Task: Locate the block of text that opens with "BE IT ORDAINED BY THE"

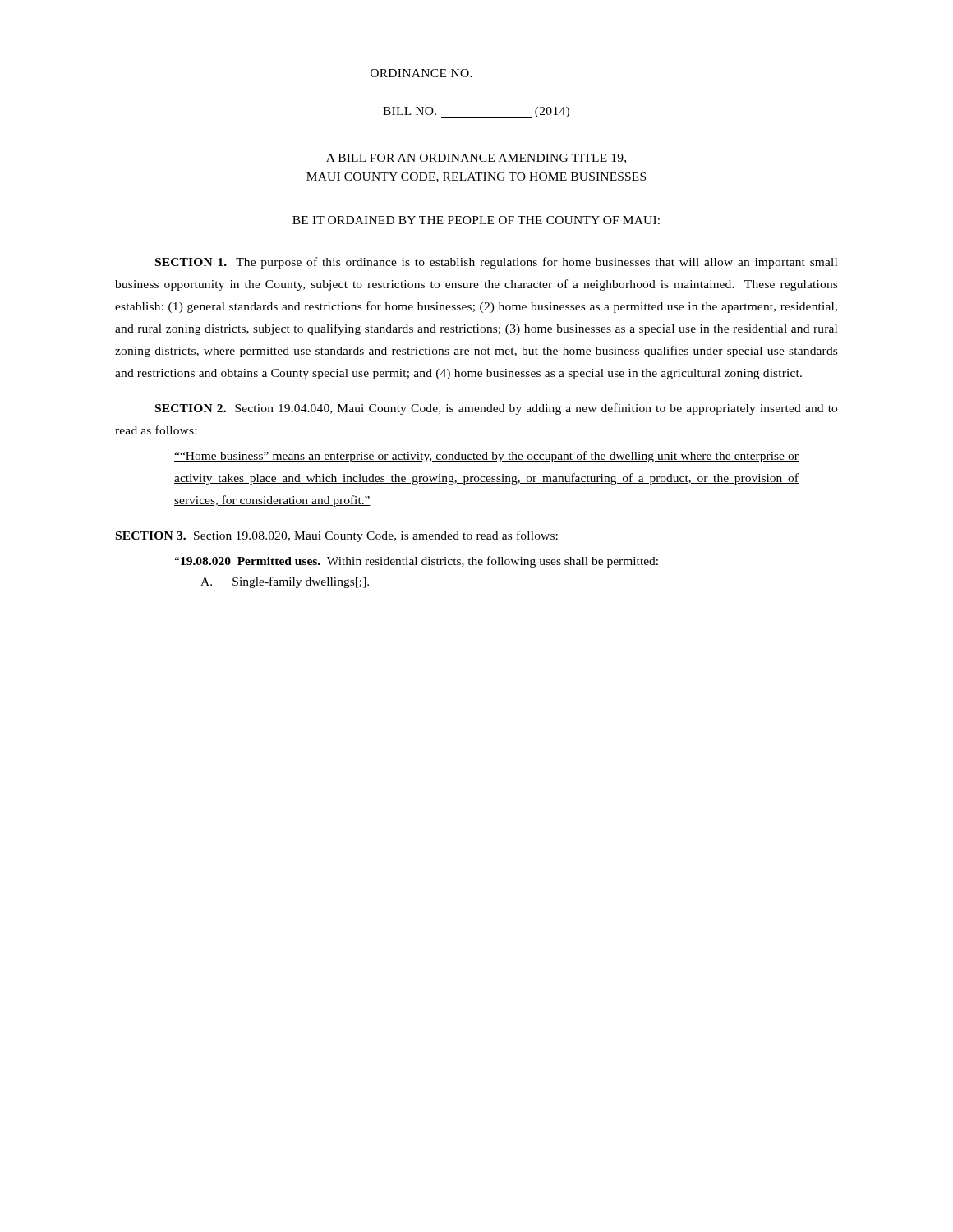Action: point(476,219)
